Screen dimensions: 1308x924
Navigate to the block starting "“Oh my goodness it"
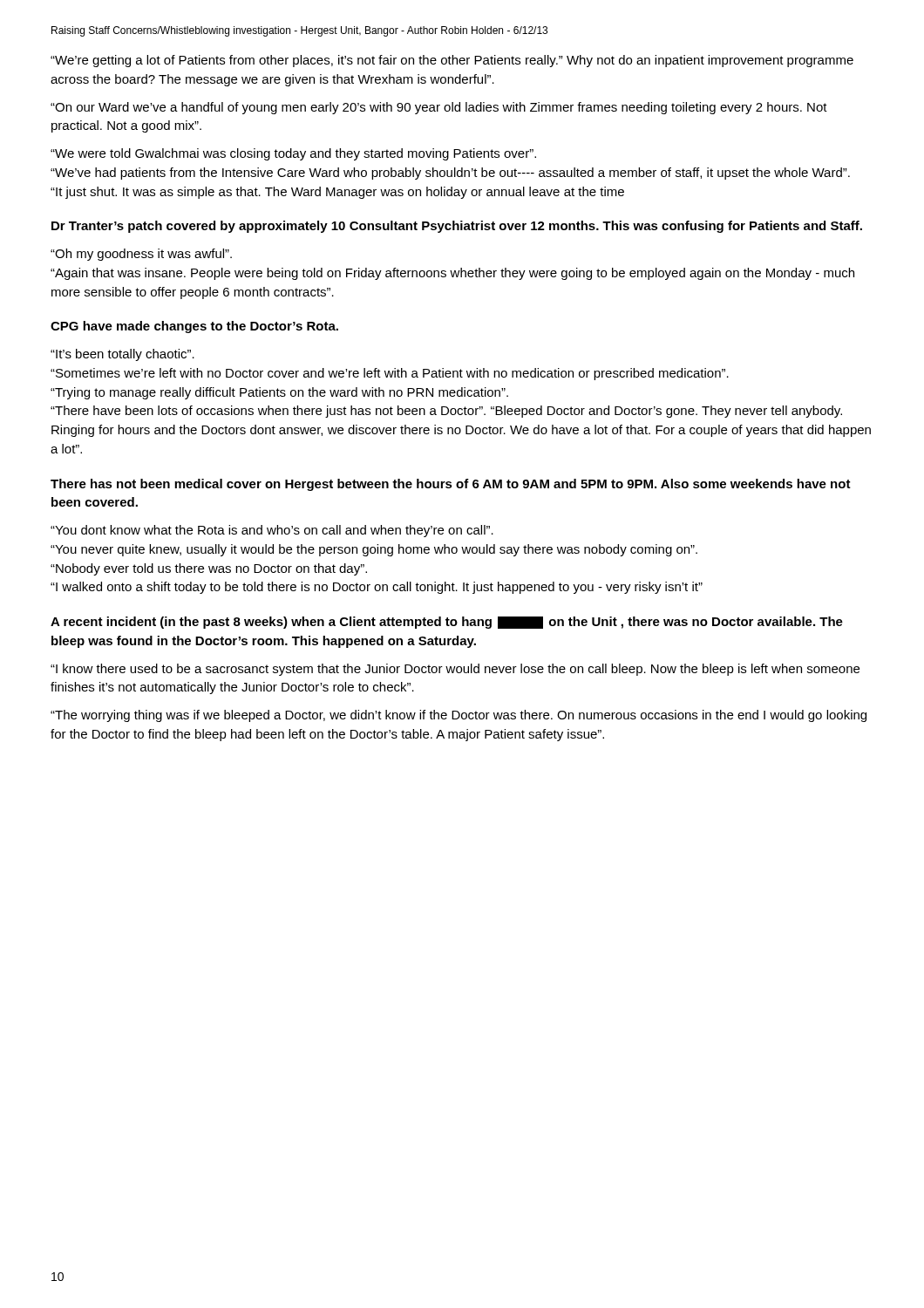142,253
